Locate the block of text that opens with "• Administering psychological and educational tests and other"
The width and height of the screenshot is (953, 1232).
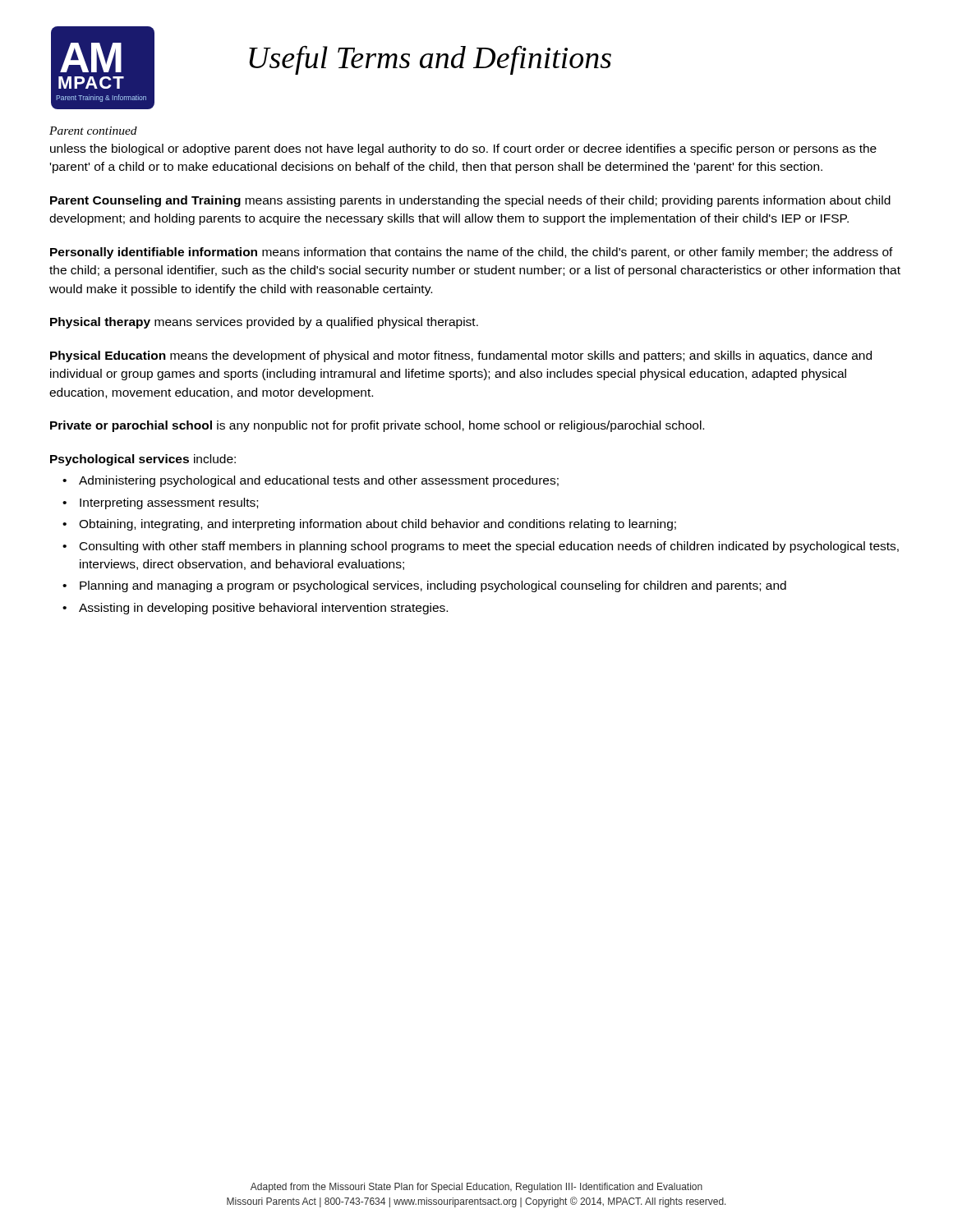tap(311, 481)
